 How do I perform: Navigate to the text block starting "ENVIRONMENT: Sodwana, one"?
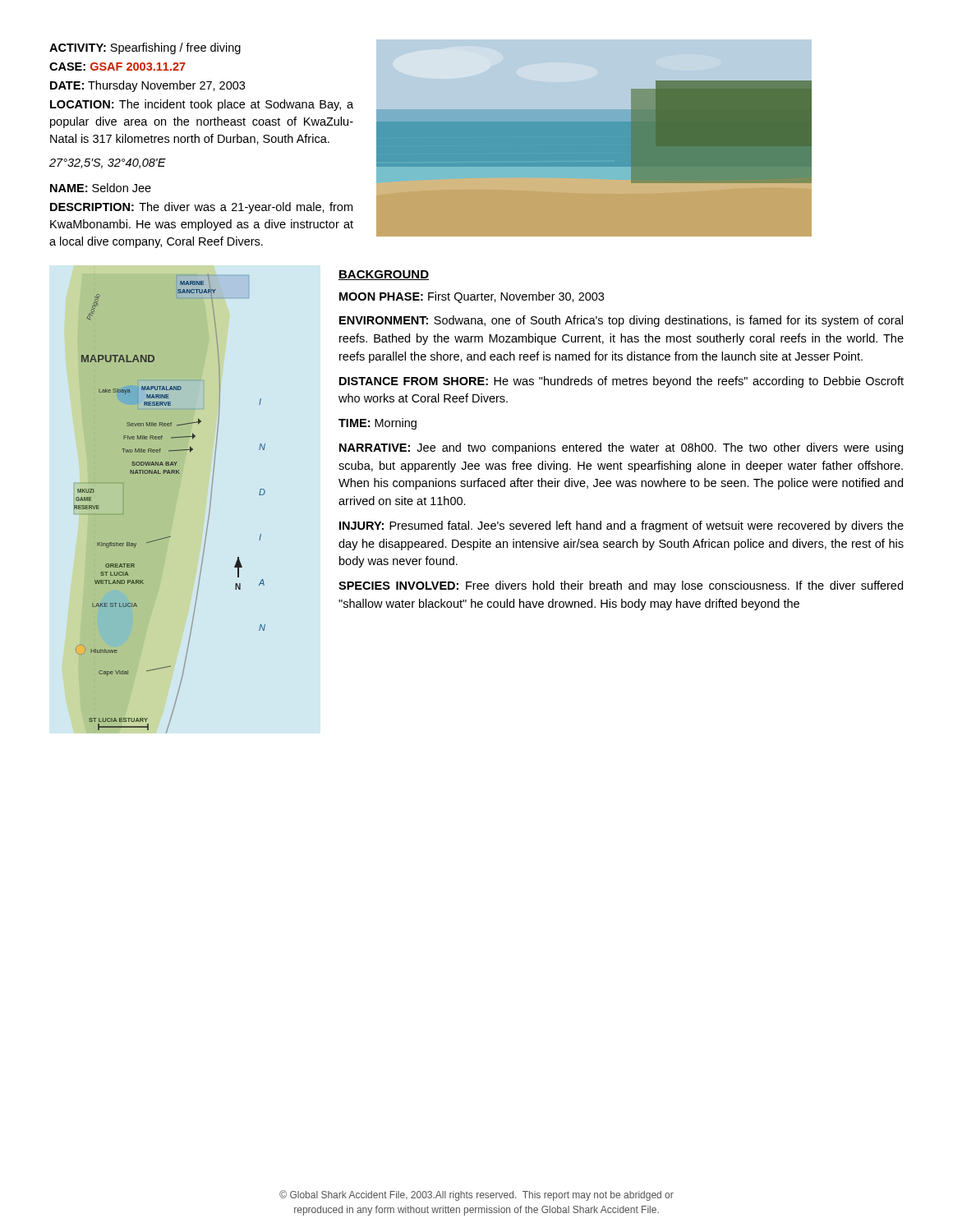click(621, 338)
